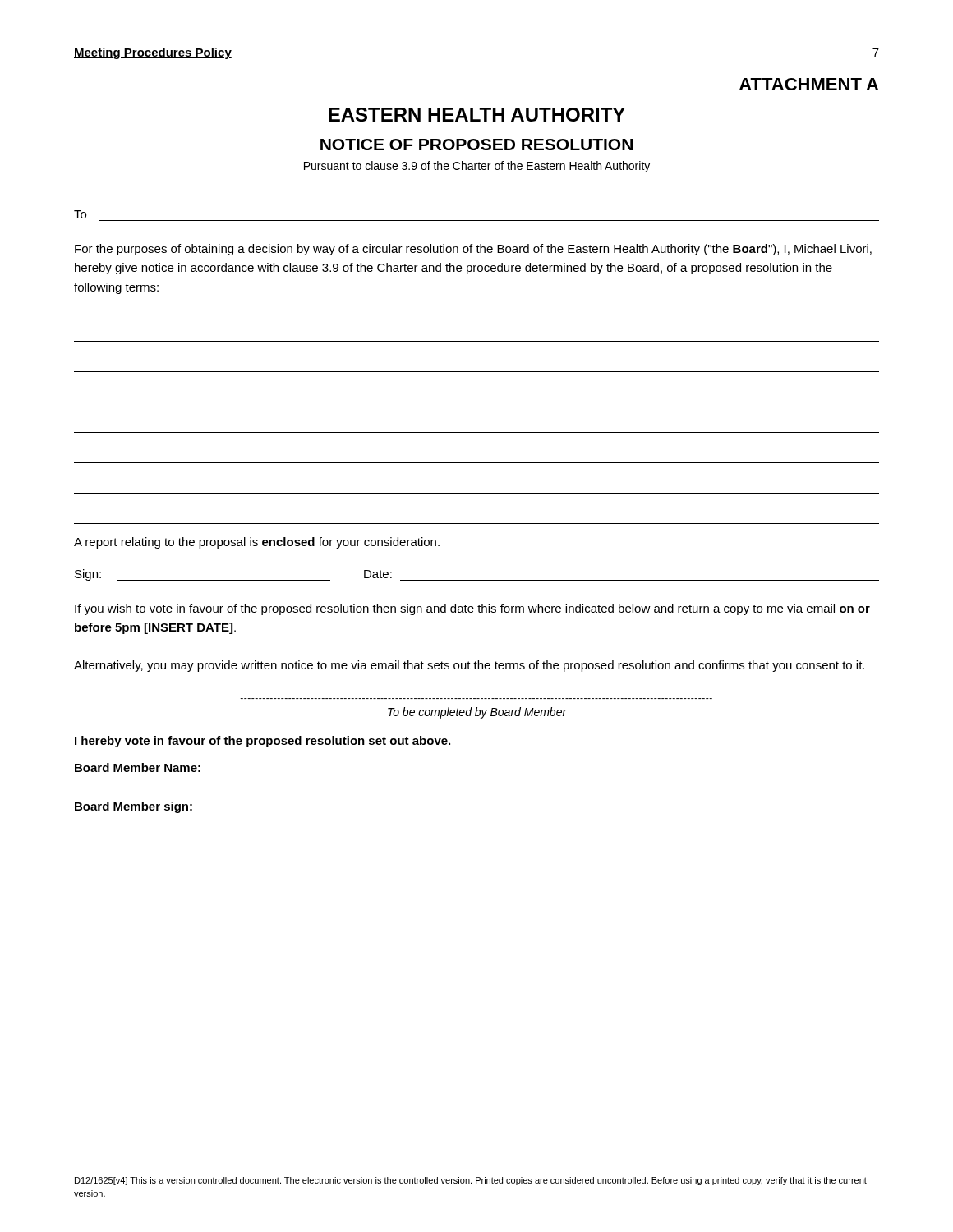
Task: Locate the block starting "ATTACHMENT A"
Action: (x=809, y=84)
